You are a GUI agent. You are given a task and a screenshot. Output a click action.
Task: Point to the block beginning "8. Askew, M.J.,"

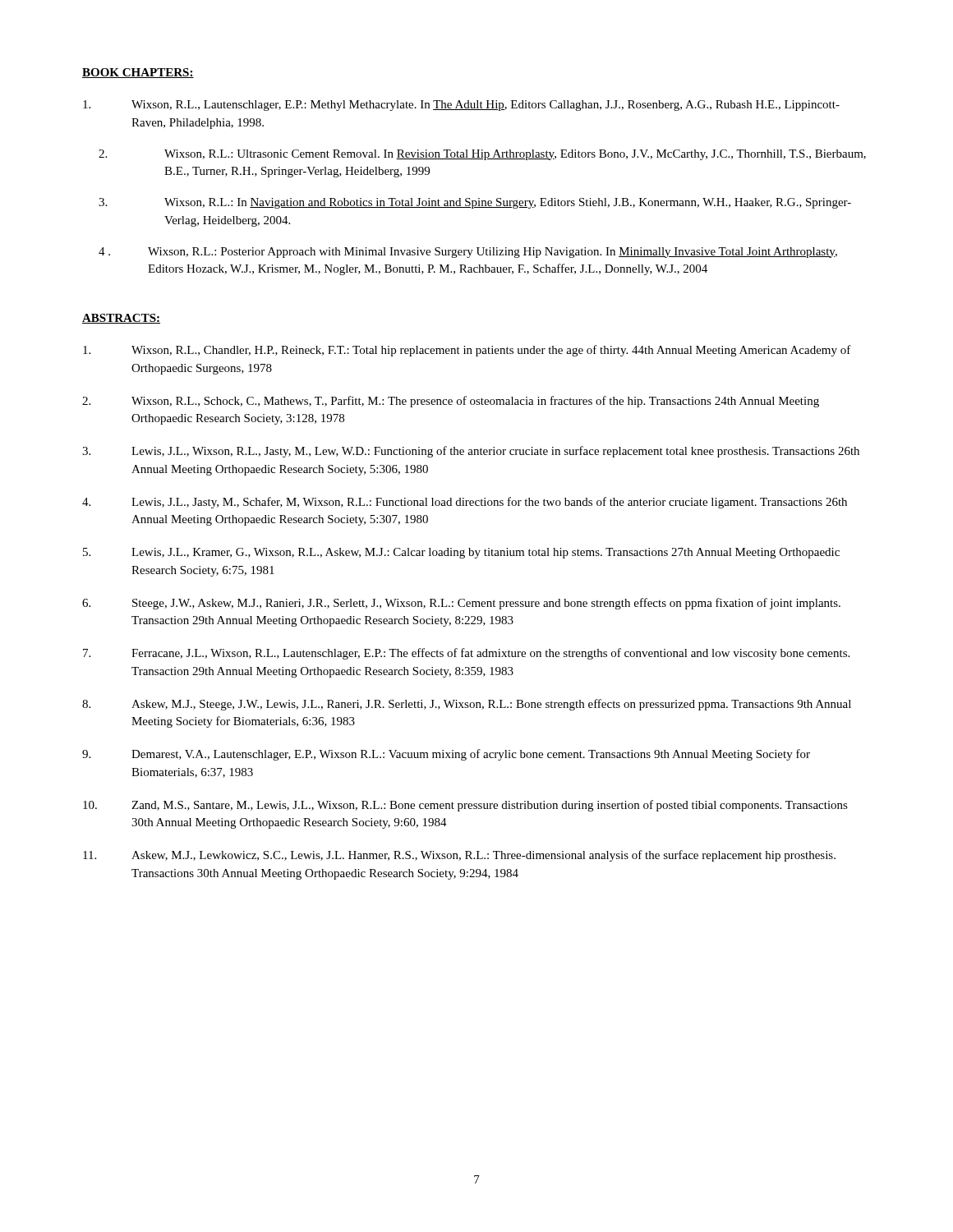(x=476, y=713)
